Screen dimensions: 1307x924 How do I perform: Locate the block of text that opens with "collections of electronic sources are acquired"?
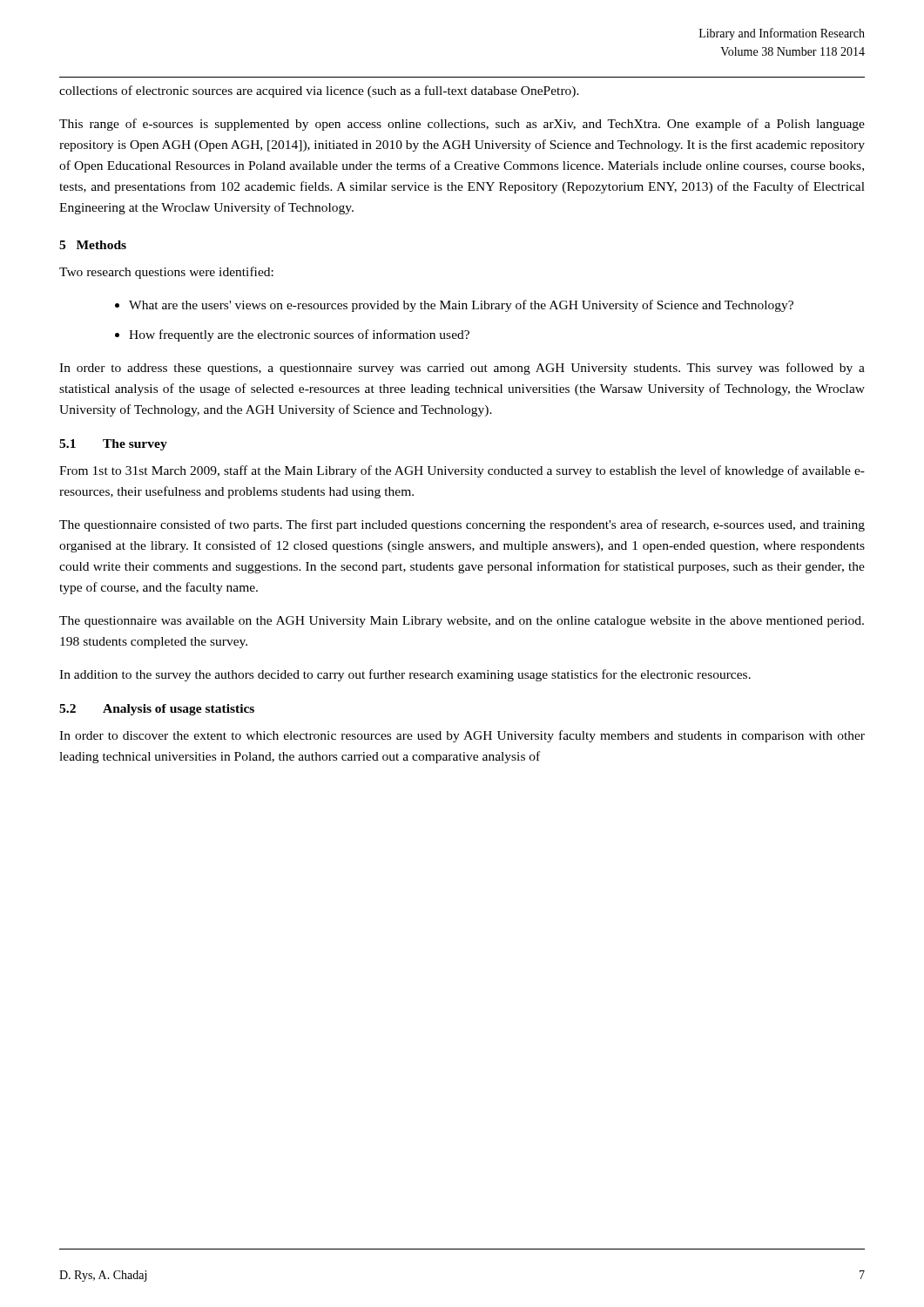point(462,91)
